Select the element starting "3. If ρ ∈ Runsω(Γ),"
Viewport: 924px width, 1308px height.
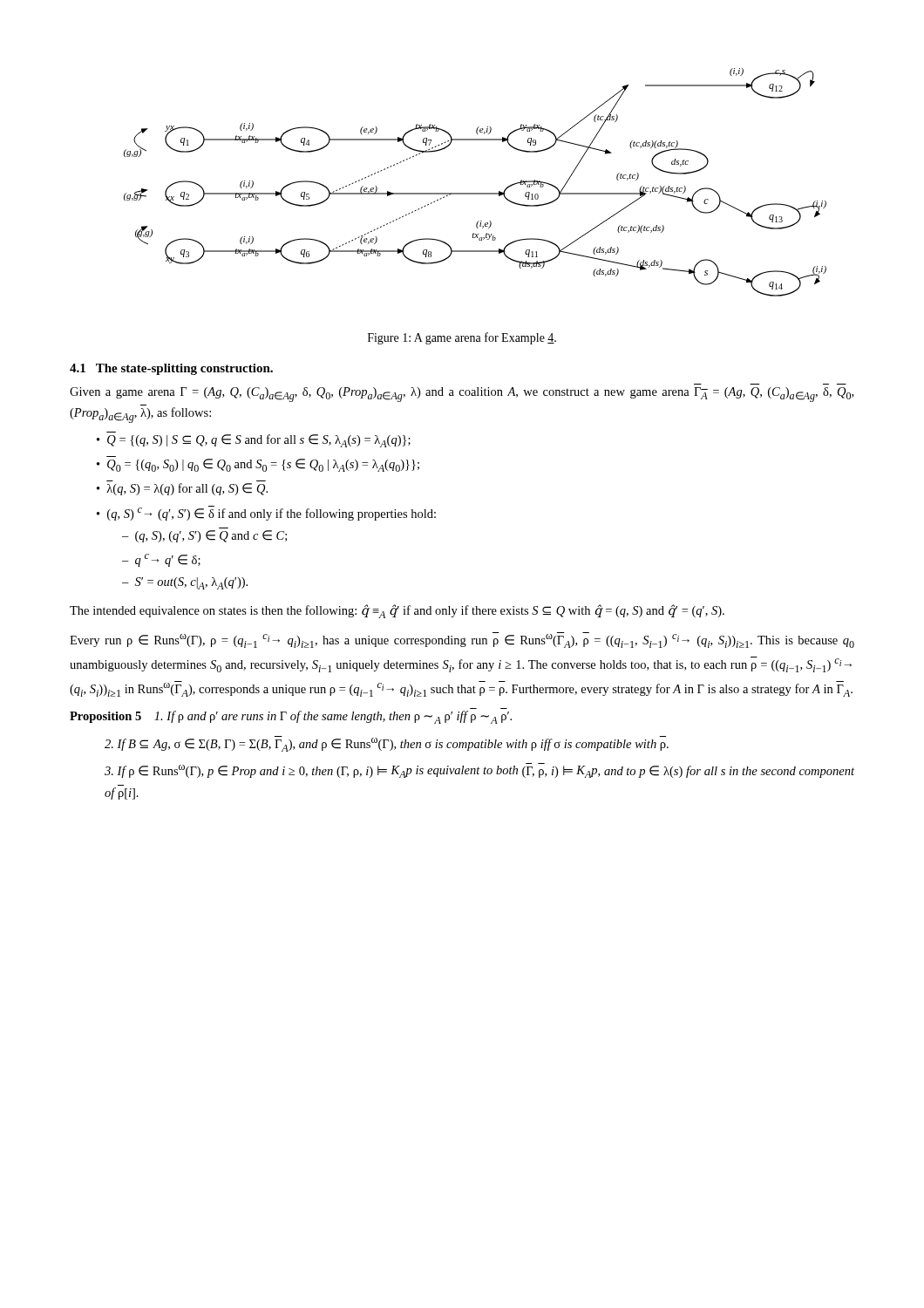pos(479,780)
